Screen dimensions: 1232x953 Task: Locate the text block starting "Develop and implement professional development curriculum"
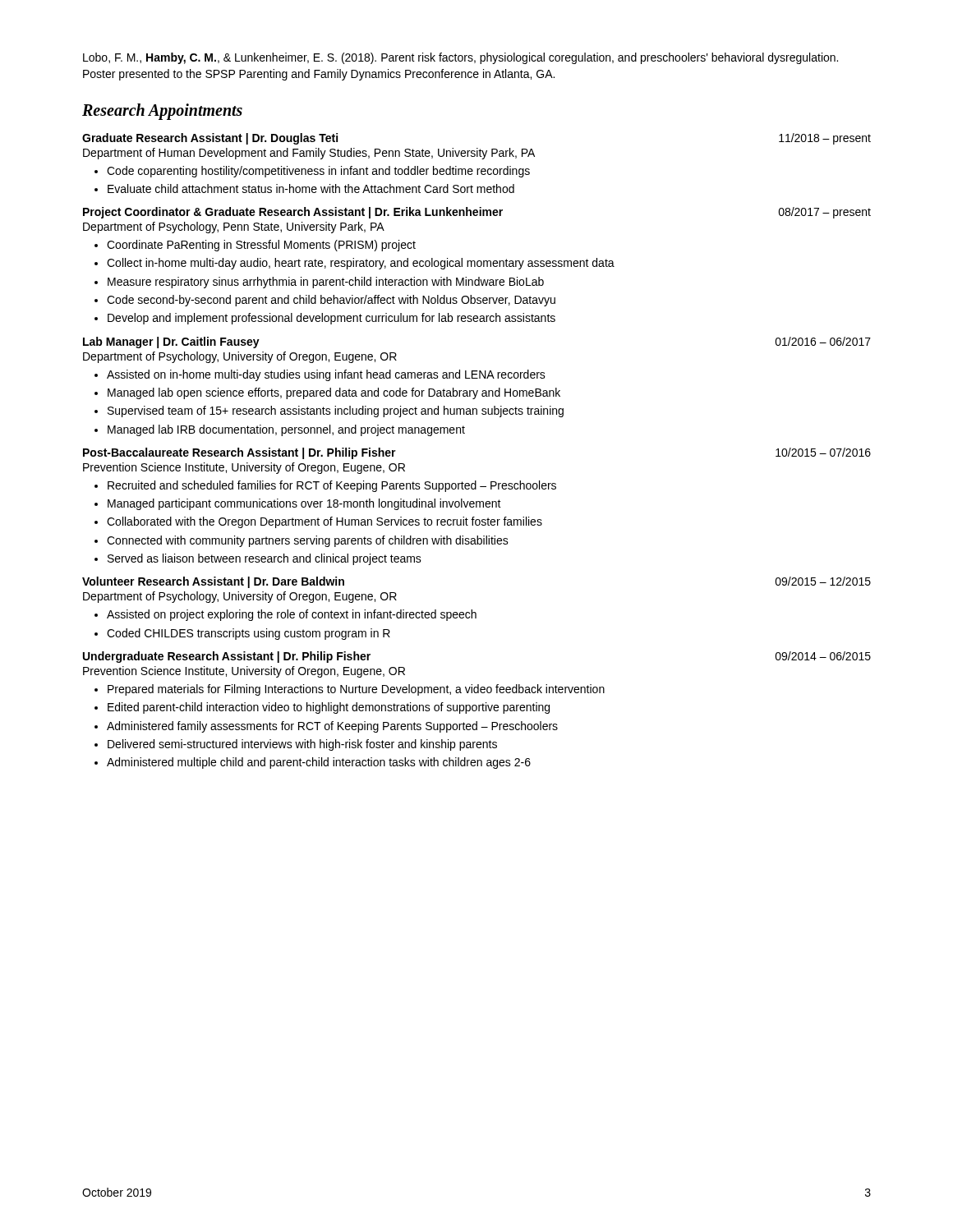(331, 318)
